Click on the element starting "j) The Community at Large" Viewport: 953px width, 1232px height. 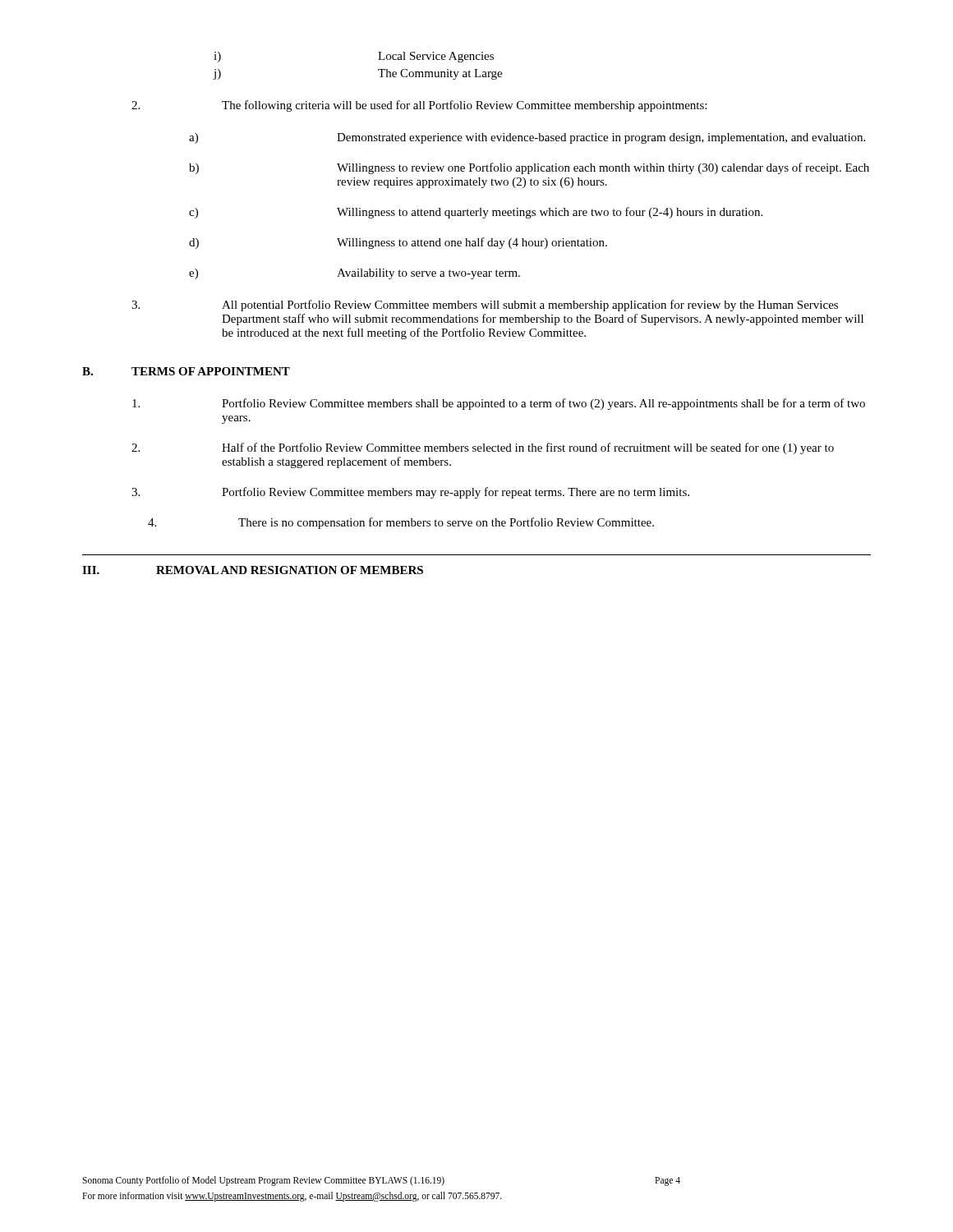coord(215,74)
